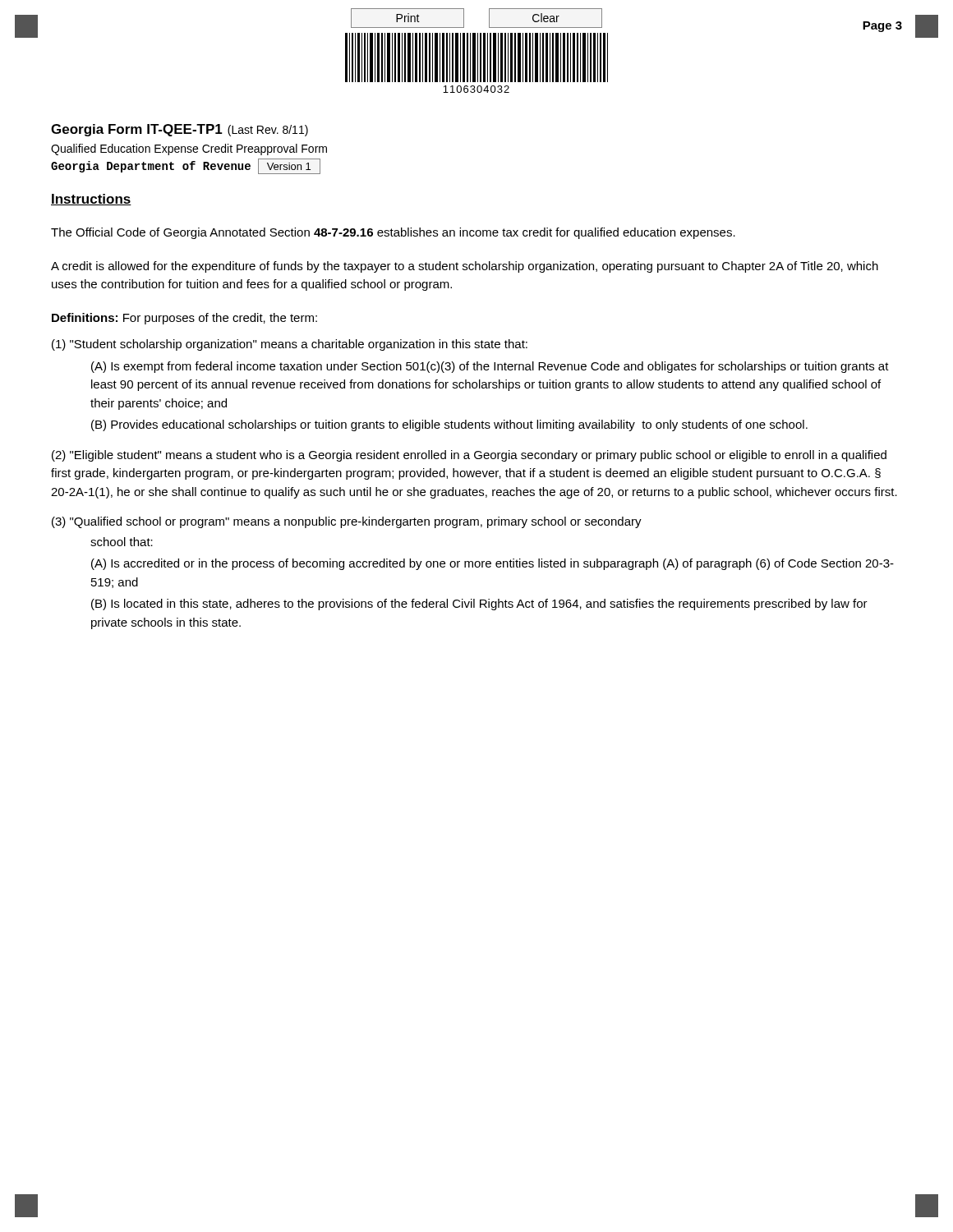Click the passage that begins "A credit is allowed for the"

[x=465, y=275]
